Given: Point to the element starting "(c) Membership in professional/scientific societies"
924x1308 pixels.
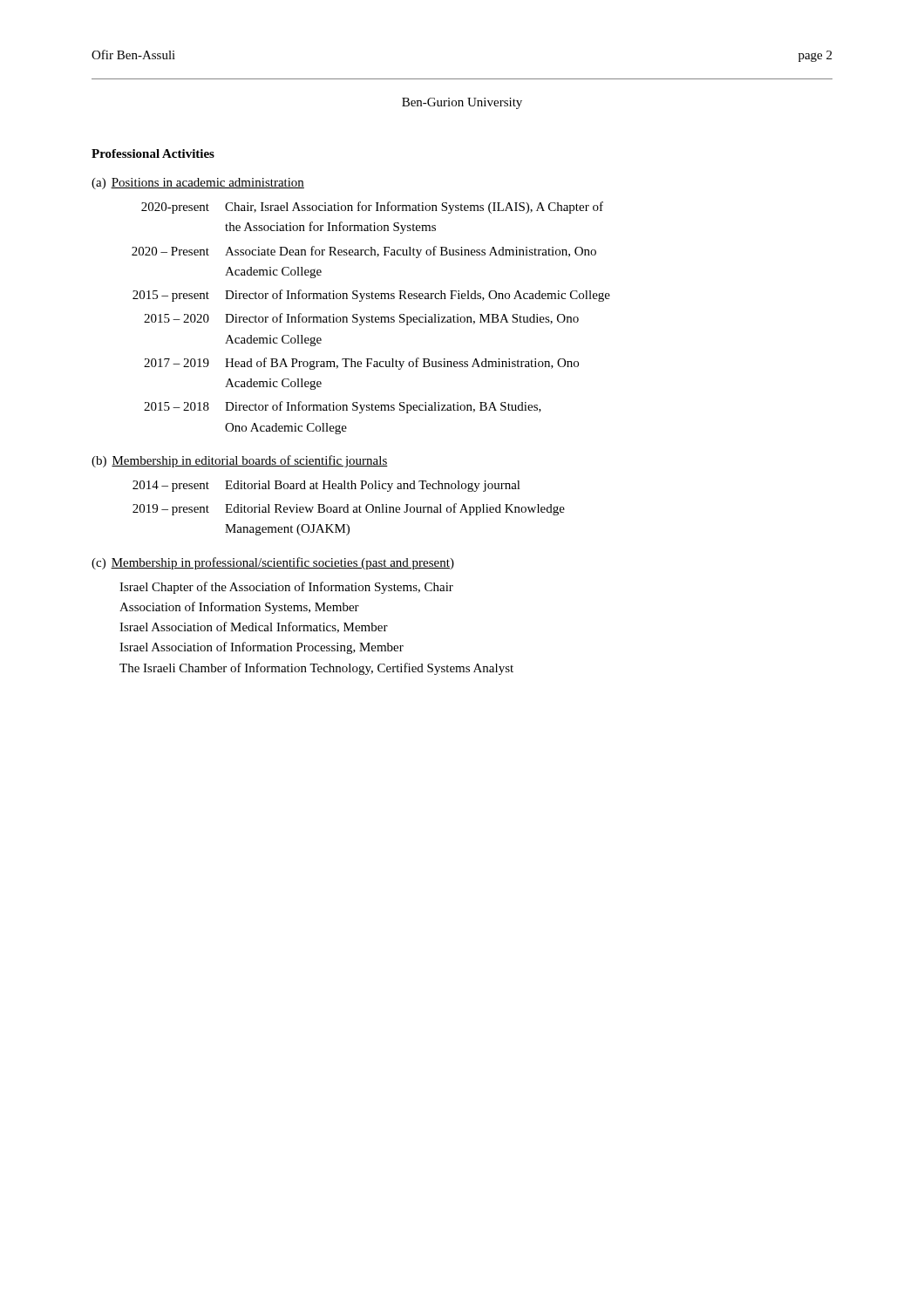Looking at the screenshot, I should click(273, 562).
